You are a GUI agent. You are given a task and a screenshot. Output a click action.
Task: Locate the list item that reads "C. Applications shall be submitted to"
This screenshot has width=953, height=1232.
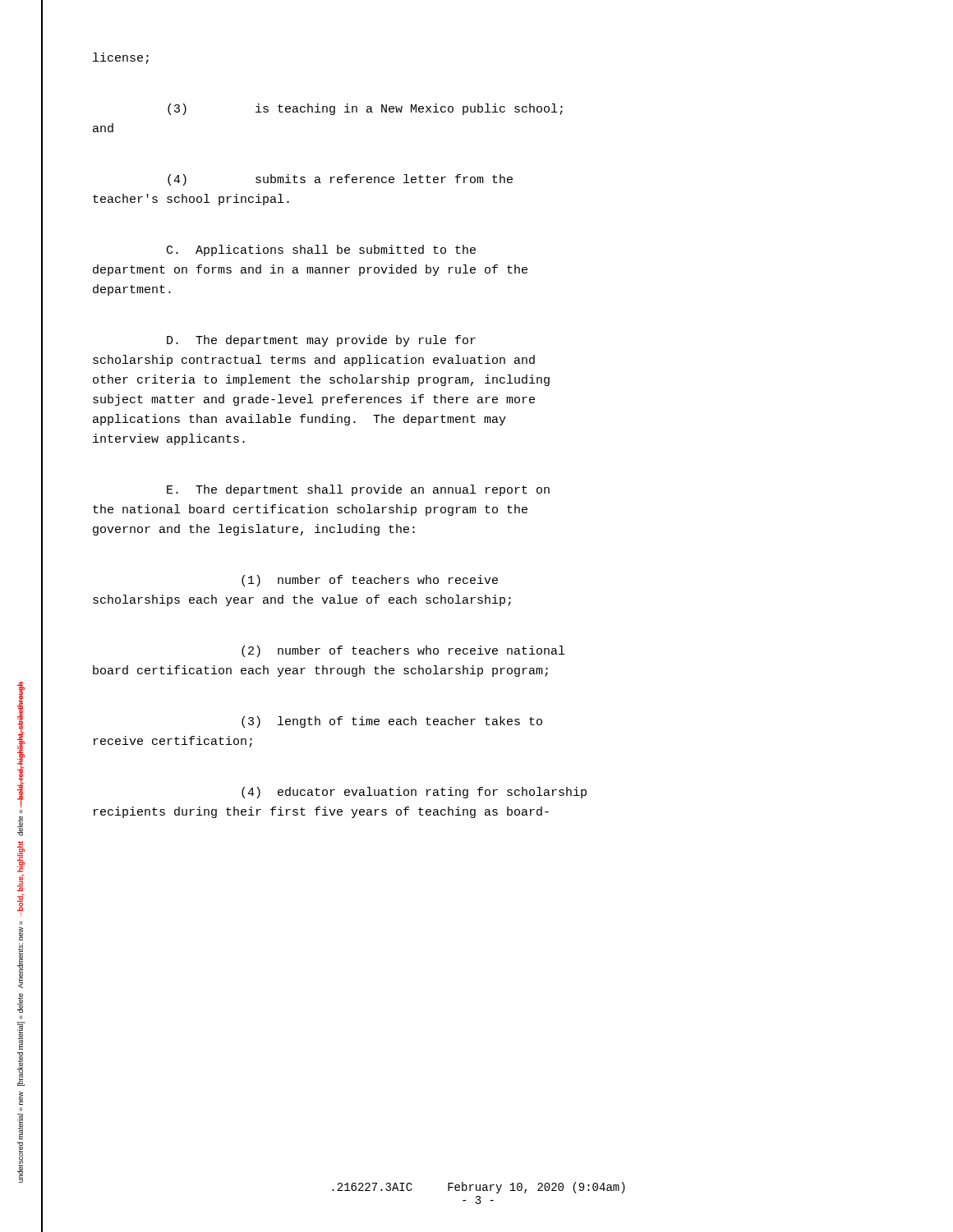pyautogui.click(x=310, y=271)
